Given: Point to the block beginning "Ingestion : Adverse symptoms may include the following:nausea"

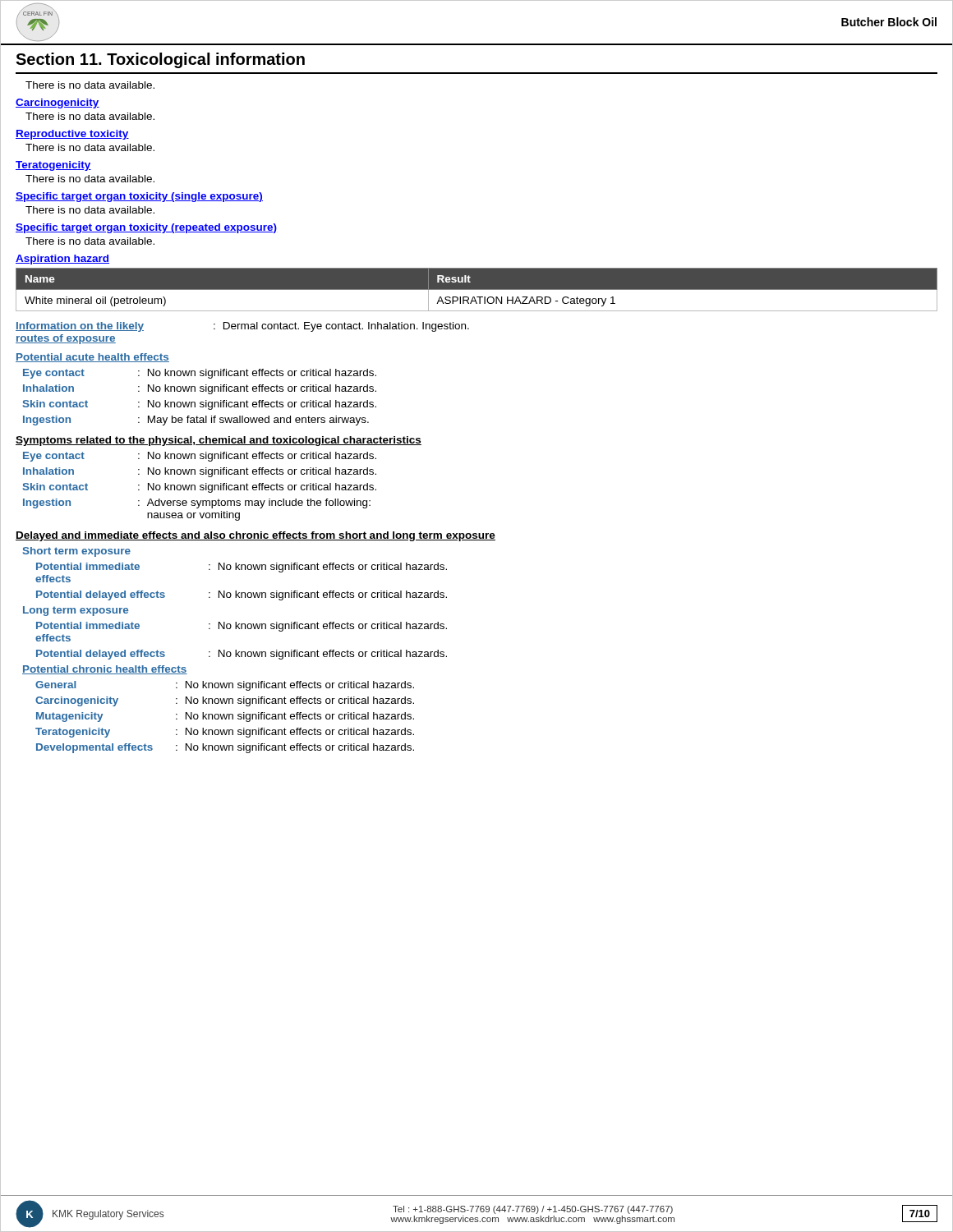Looking at the screenshot, I should coord(197,503).
